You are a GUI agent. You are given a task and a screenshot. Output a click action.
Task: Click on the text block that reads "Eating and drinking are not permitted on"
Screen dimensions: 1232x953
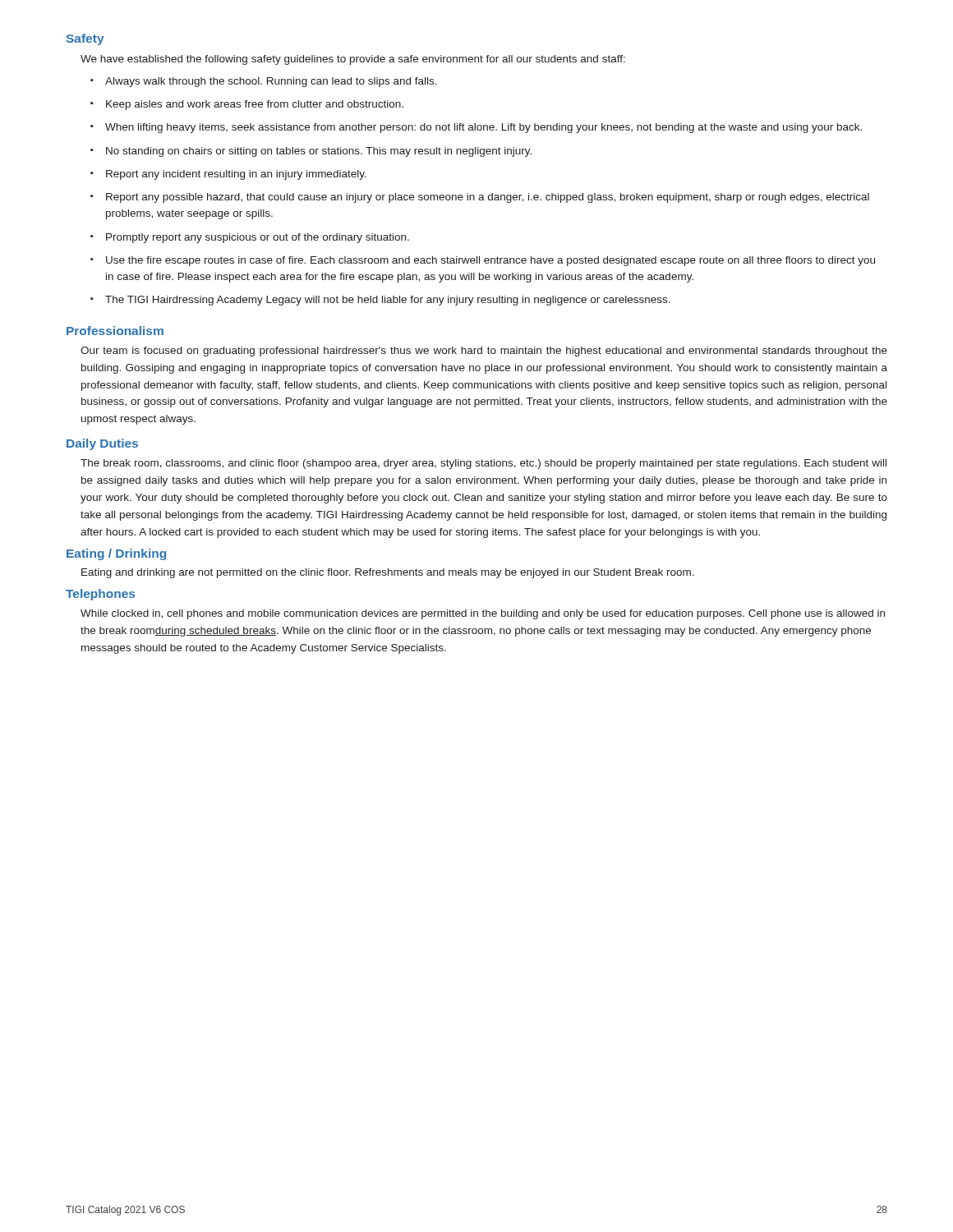coord(388,572)
